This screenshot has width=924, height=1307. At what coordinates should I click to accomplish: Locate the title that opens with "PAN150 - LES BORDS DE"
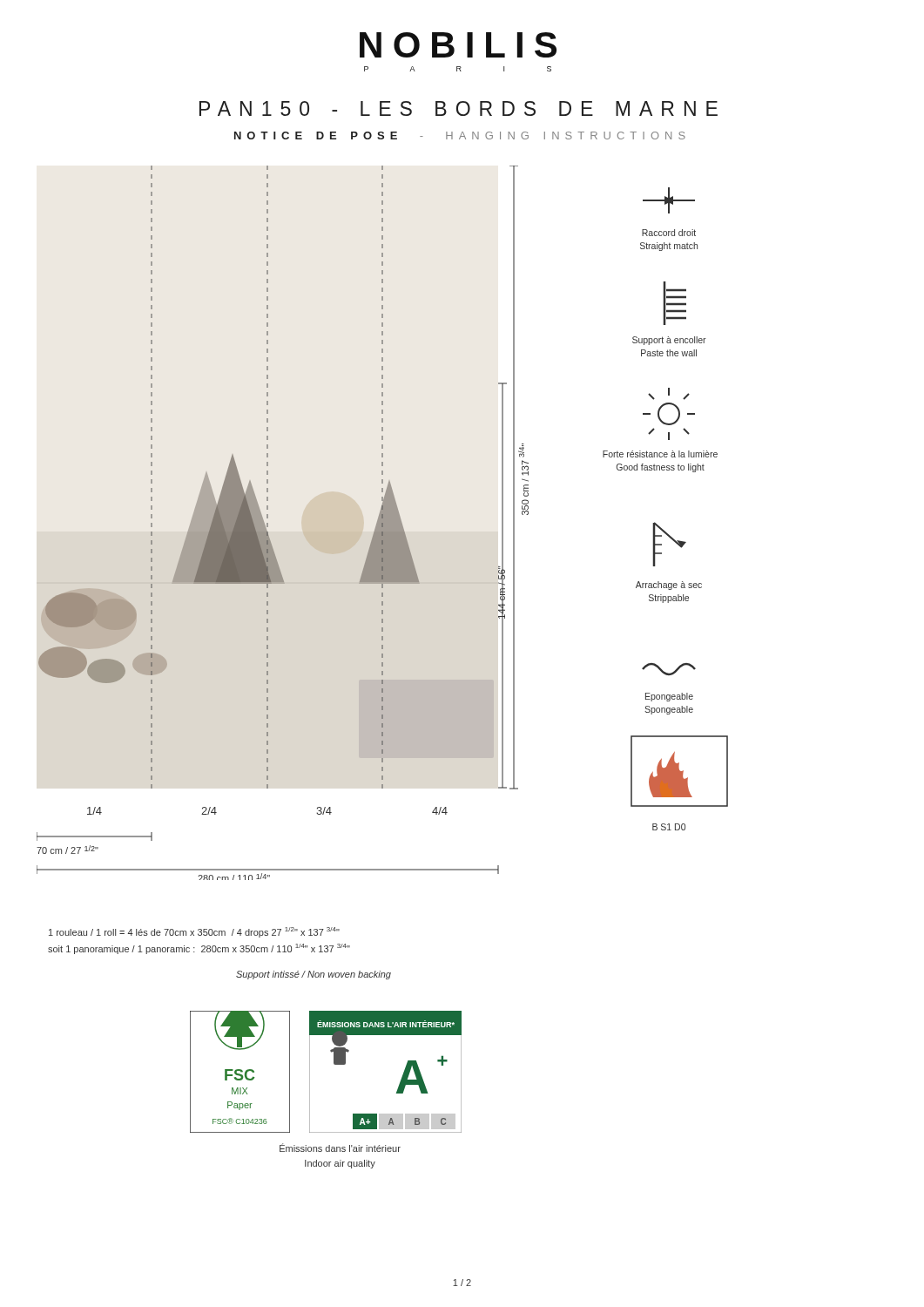tap(462, 109)
